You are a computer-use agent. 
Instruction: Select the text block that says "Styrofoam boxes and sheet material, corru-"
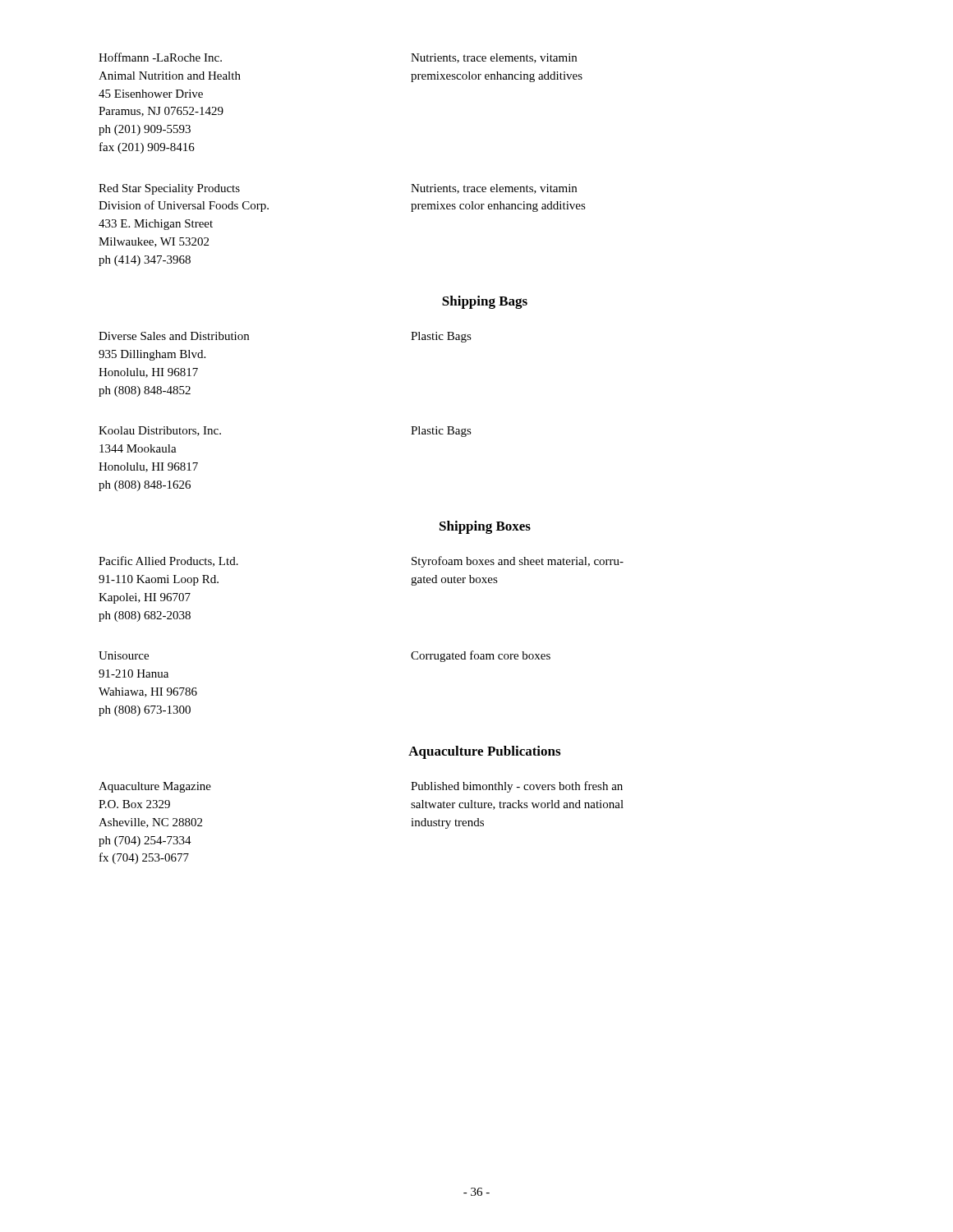[x=518, y=562]
